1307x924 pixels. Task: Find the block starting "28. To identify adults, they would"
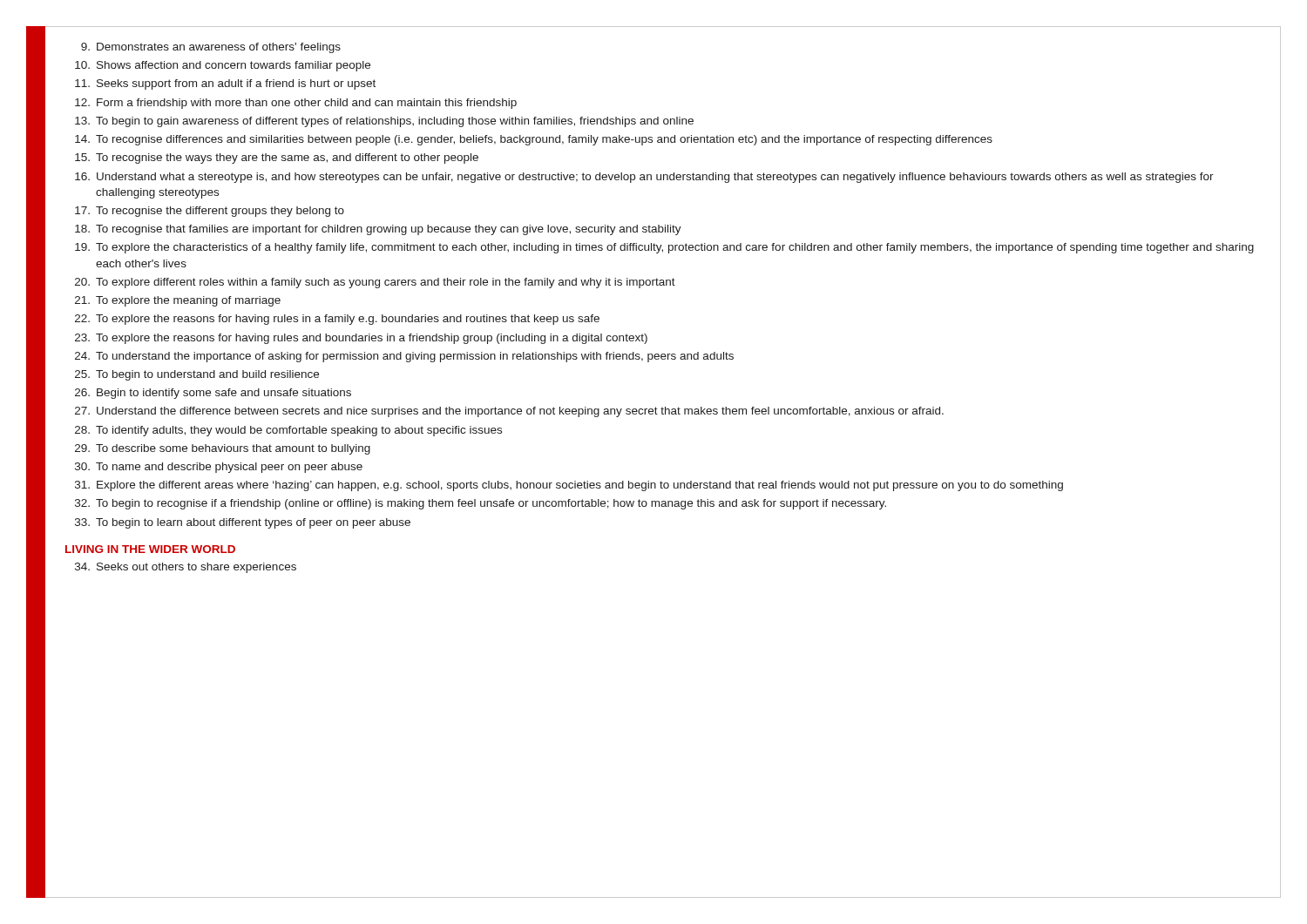288,431
